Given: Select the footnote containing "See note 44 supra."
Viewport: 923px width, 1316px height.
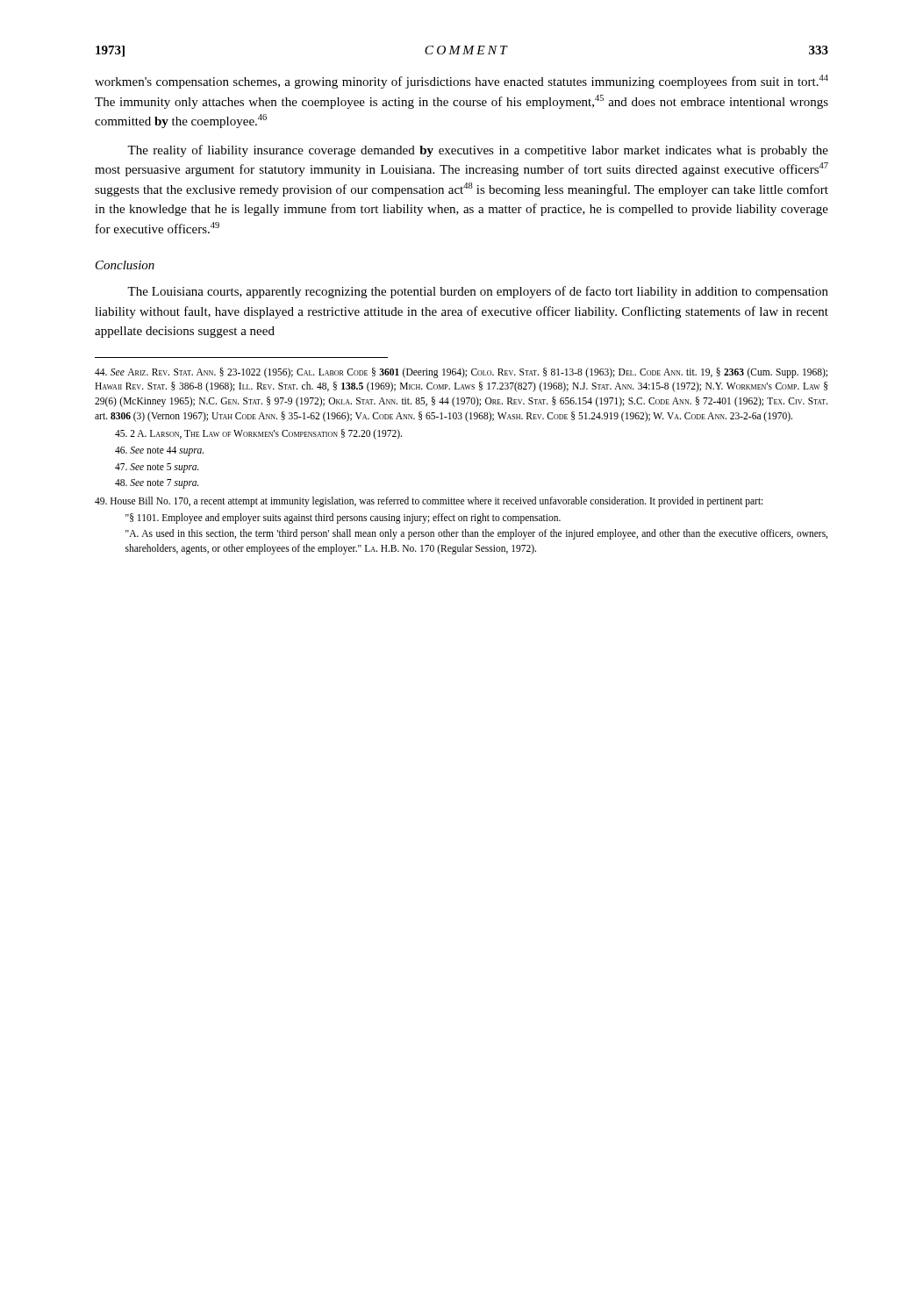Looking at the screenshot, I should tap(160, 450).
